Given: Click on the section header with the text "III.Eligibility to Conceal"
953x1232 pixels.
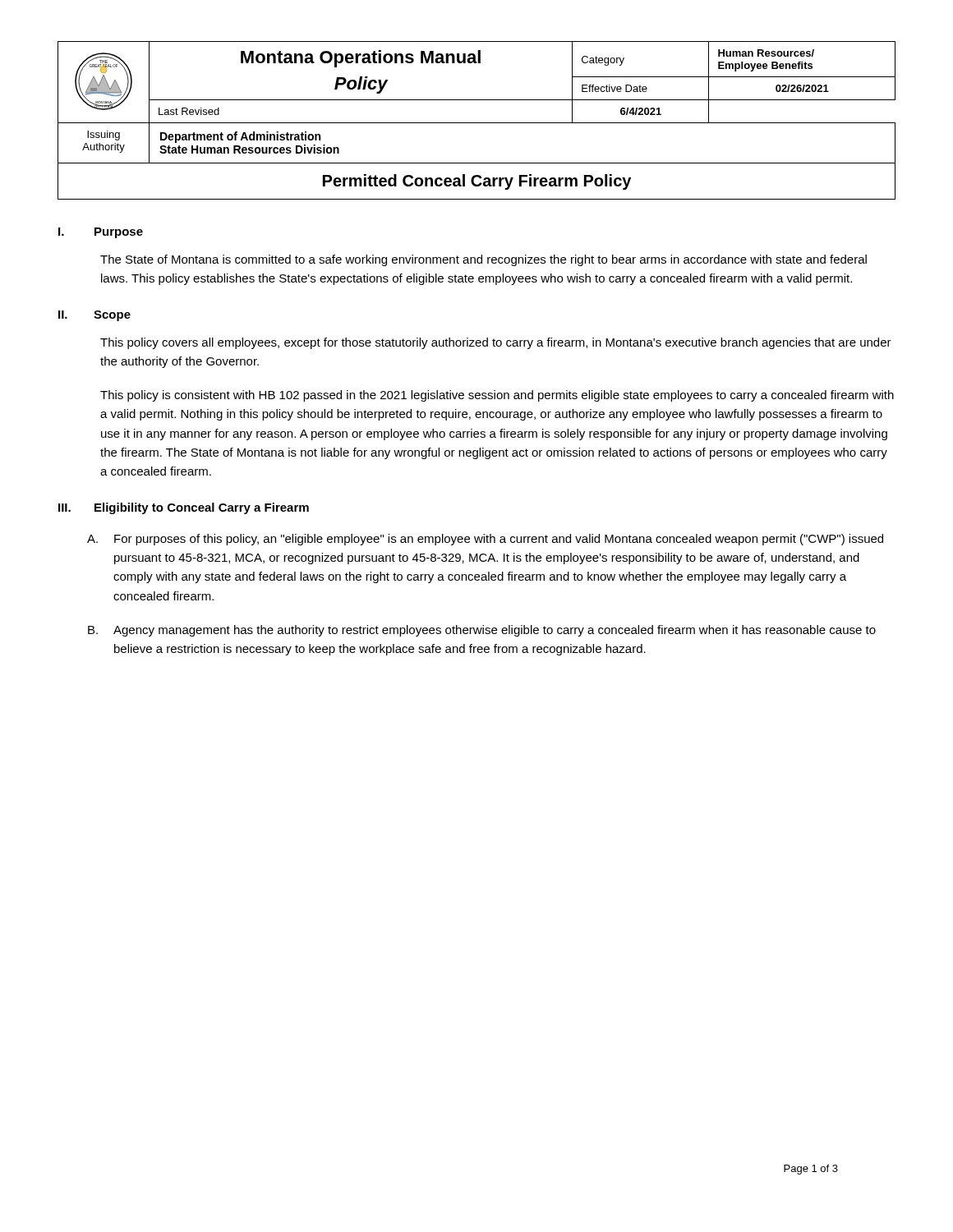Looking at the screenshot, I should pyautogui.click(x=183, y=508).
